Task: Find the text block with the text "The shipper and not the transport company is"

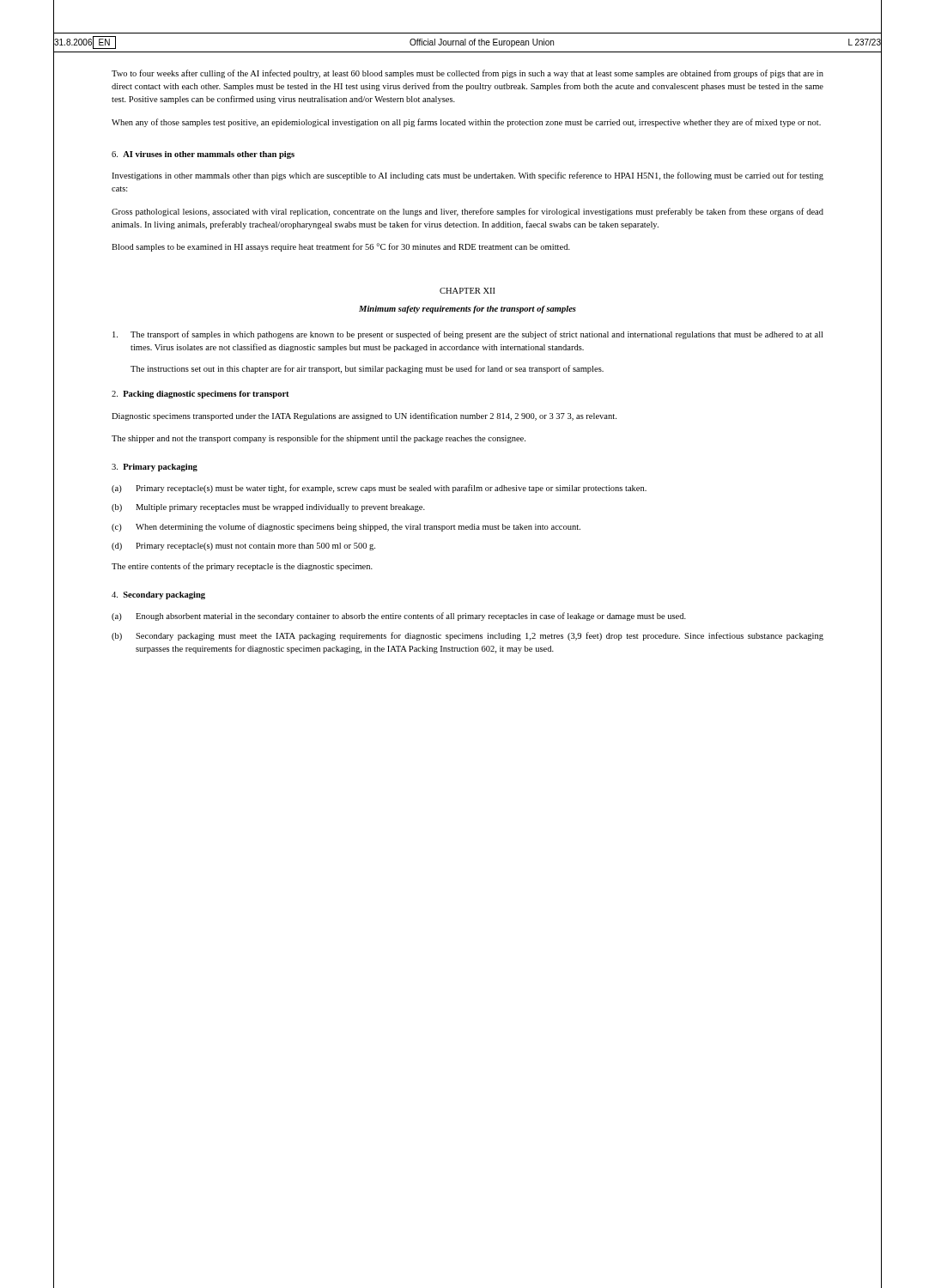Action: pos(319,438)
